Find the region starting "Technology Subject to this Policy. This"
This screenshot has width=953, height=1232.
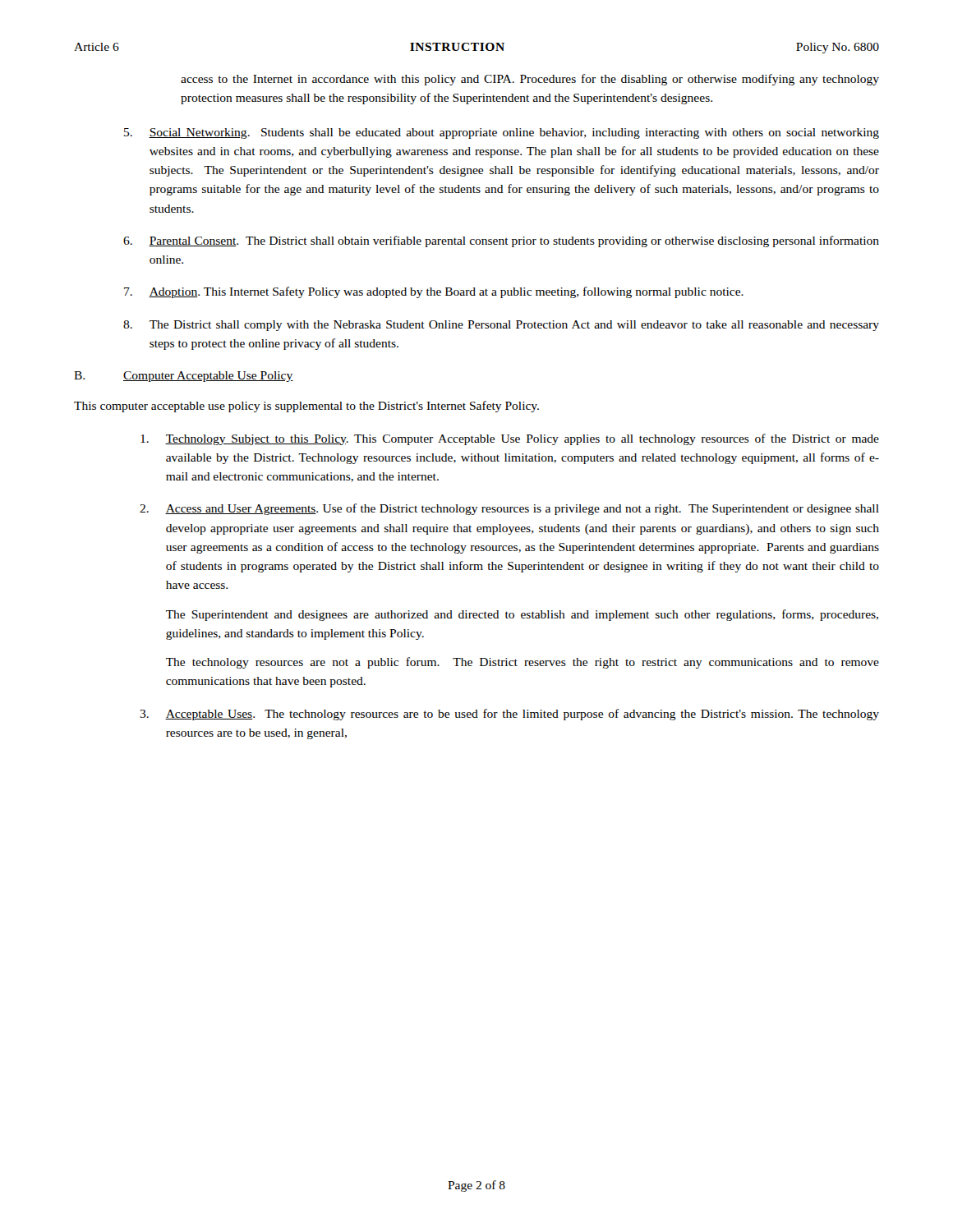point(476,457)
